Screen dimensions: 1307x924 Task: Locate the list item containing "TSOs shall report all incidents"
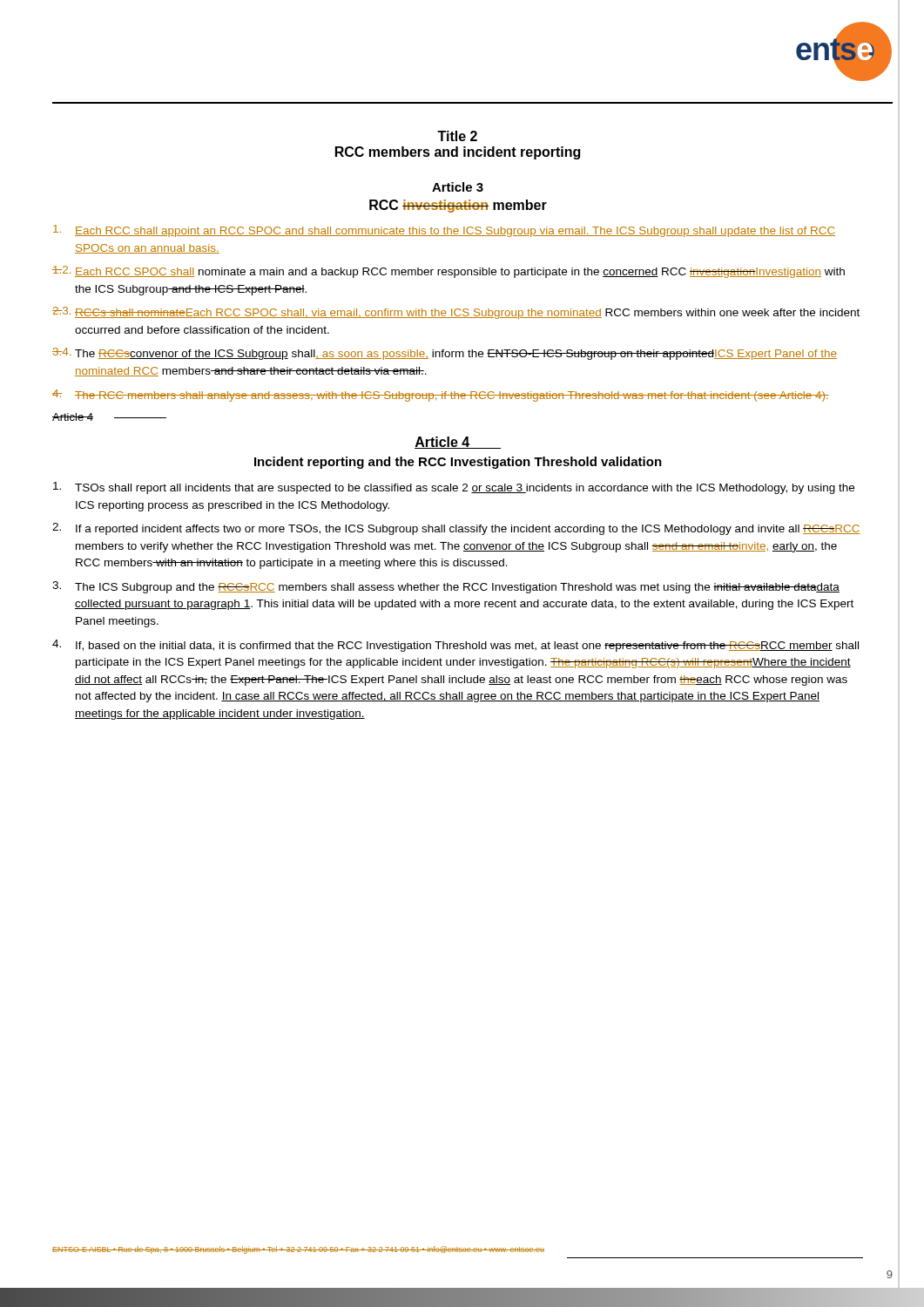pyautogui.click(x=458, y=496)
